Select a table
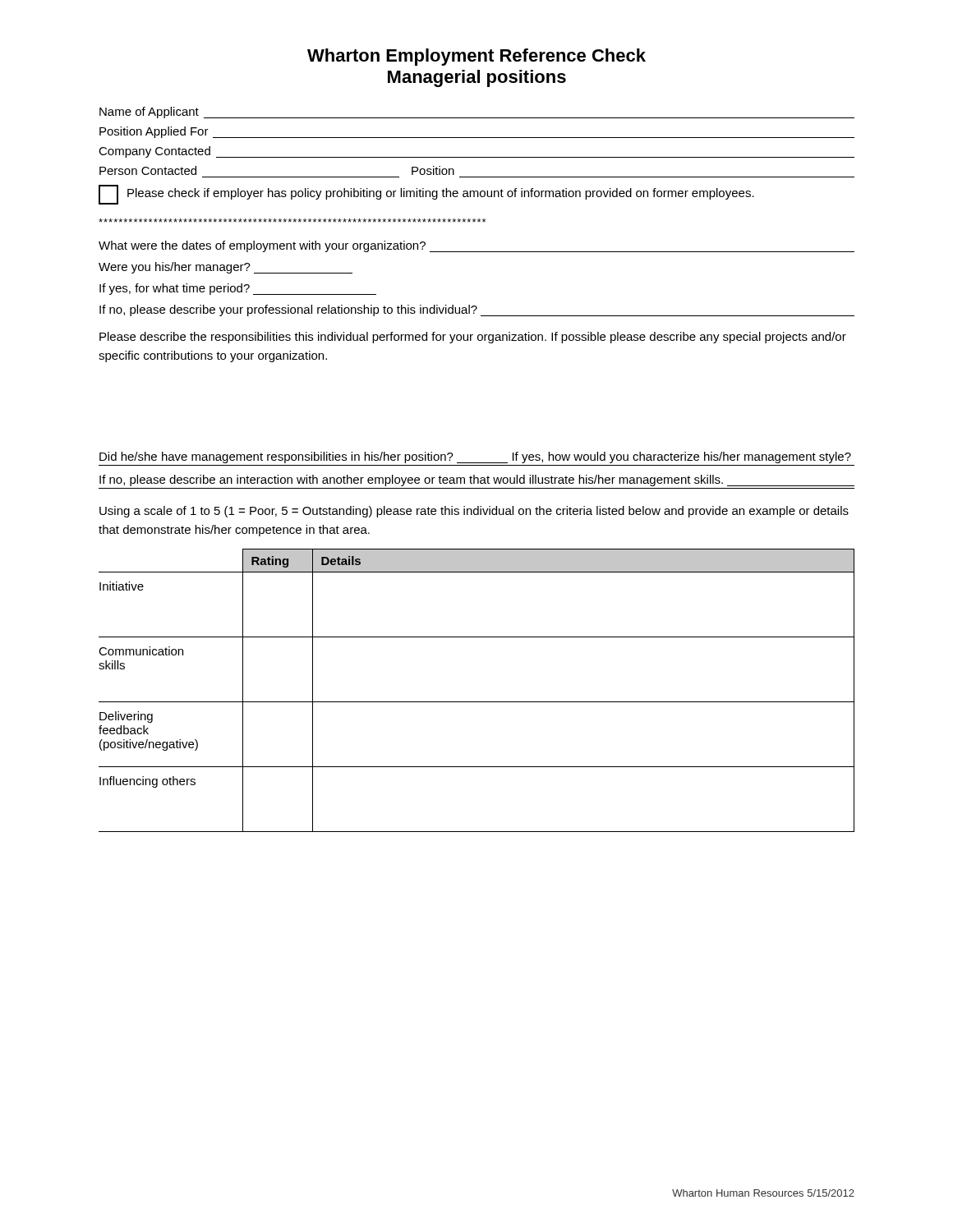This screenshot has height=1232, width=953. [x=476, y=690]
